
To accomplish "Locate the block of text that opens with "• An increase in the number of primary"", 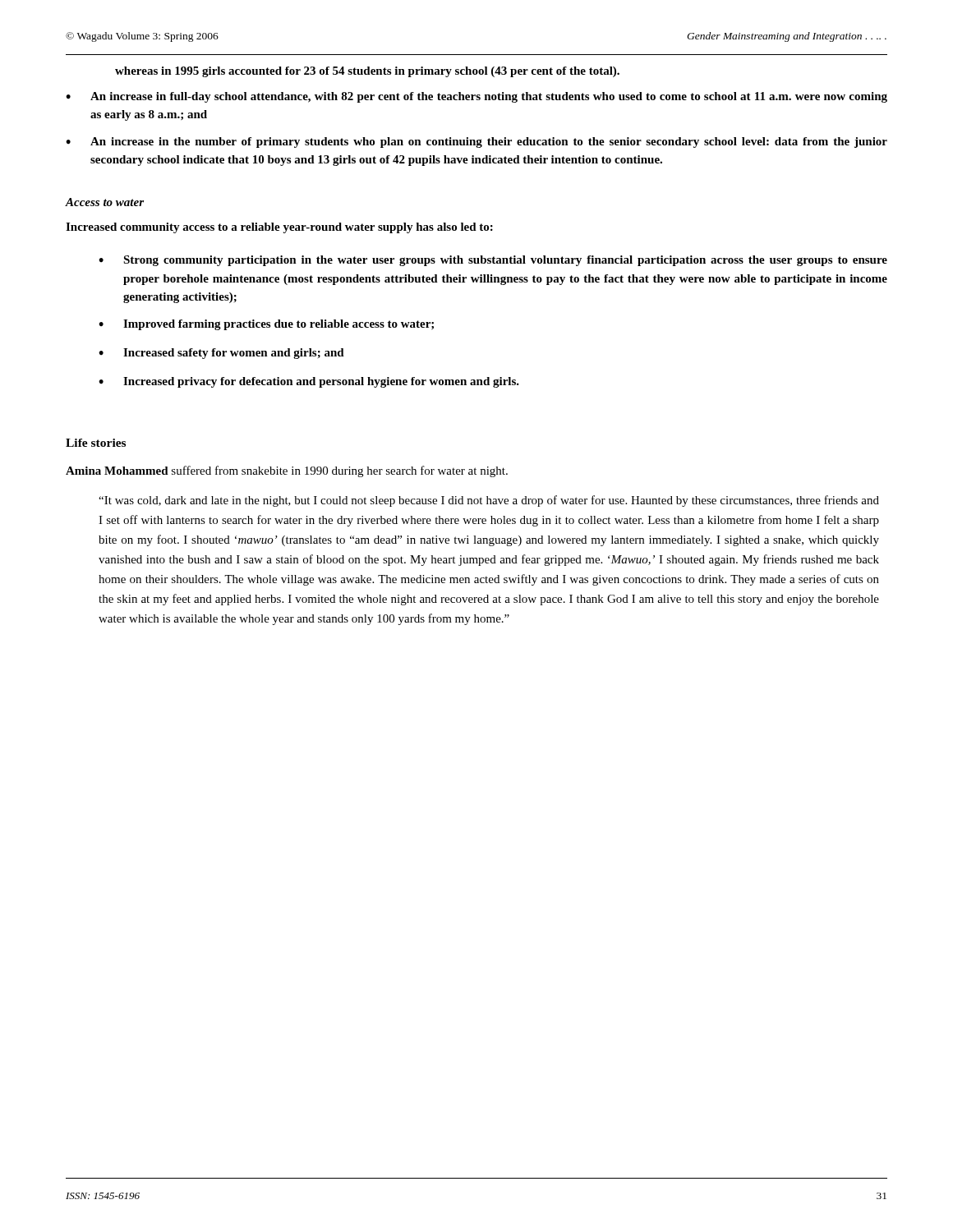I will [x=476, y=150].
